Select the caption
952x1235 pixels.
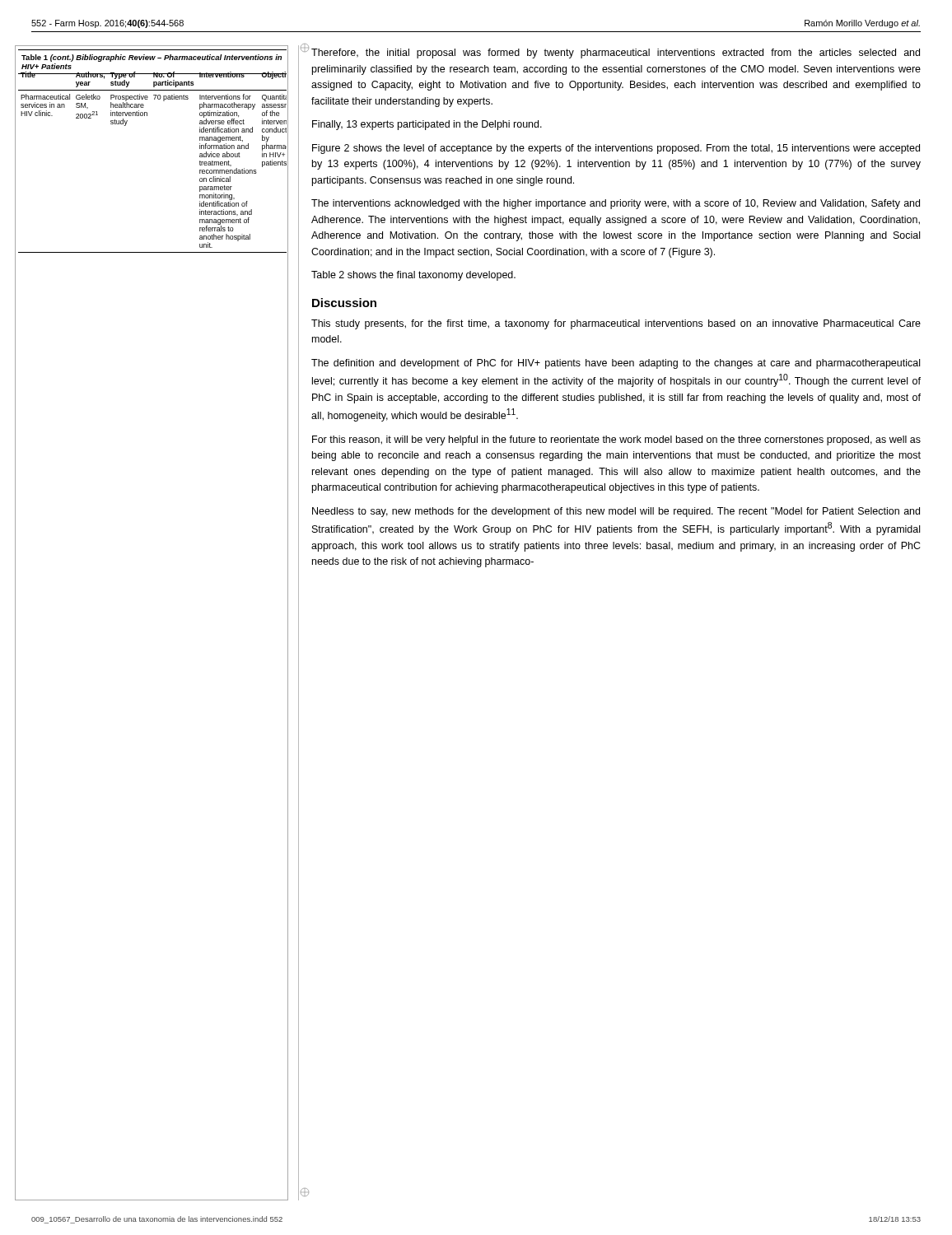coord(152,62)
